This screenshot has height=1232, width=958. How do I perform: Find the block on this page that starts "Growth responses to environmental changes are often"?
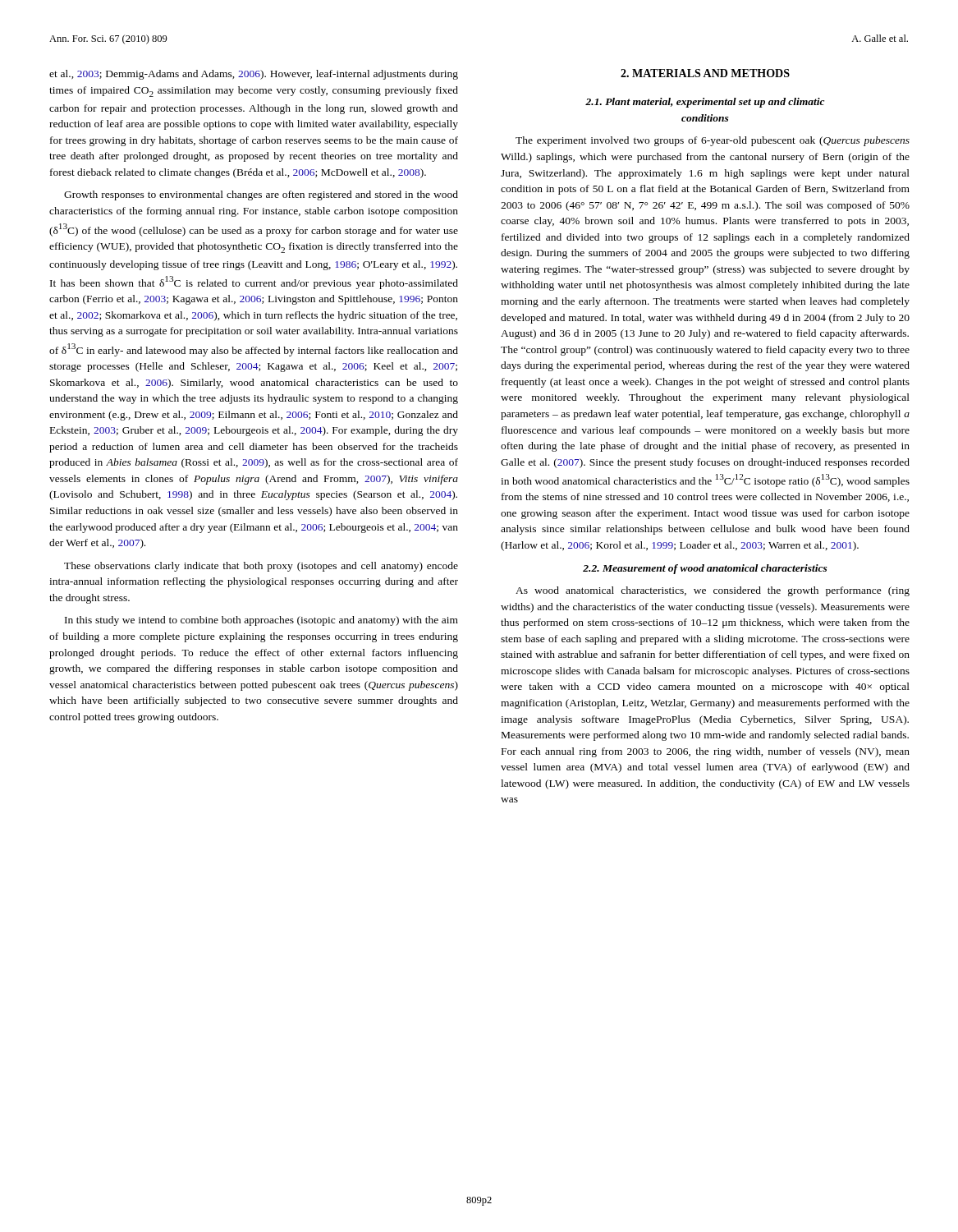(254, 369)
